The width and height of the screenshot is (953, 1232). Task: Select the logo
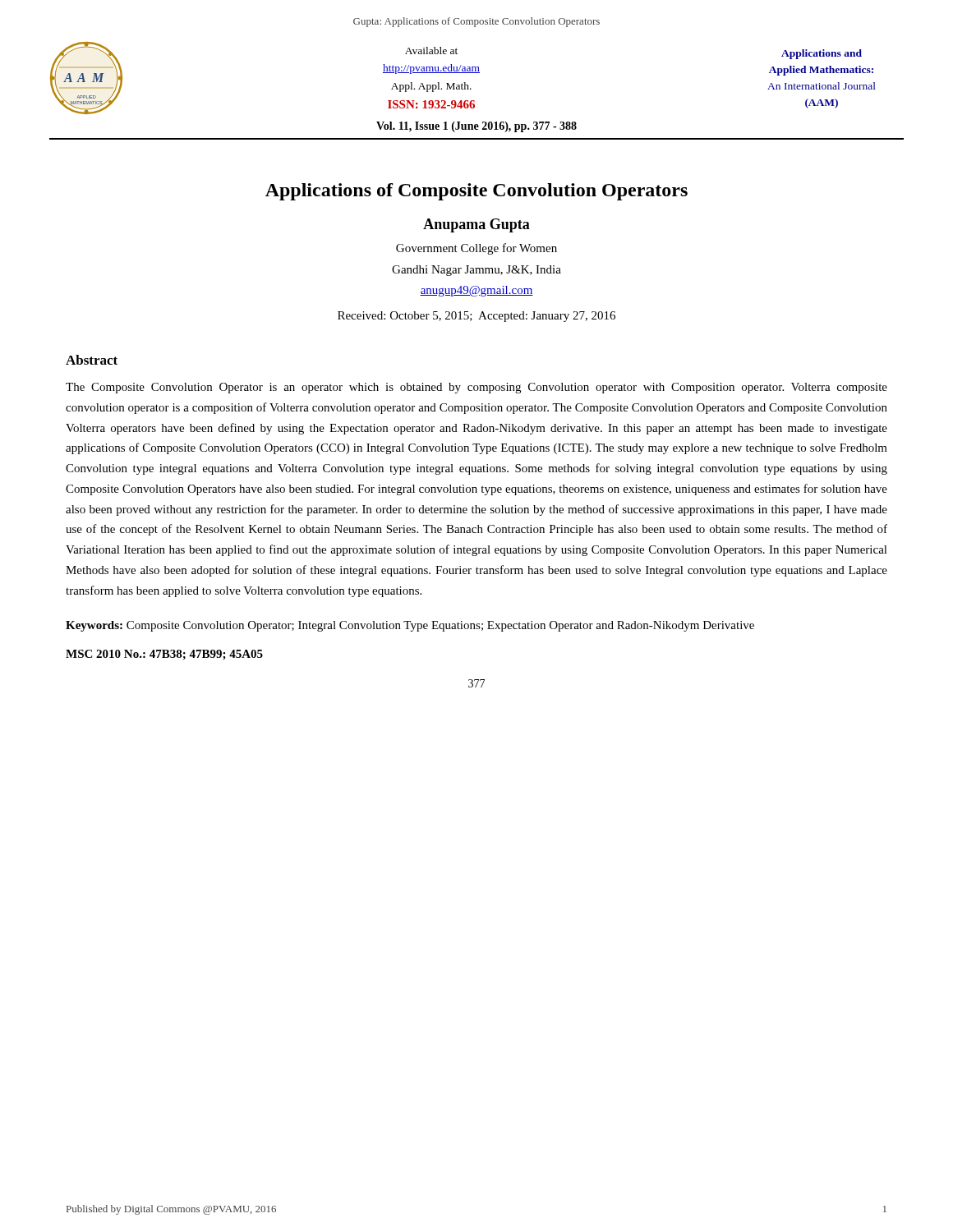86,78
